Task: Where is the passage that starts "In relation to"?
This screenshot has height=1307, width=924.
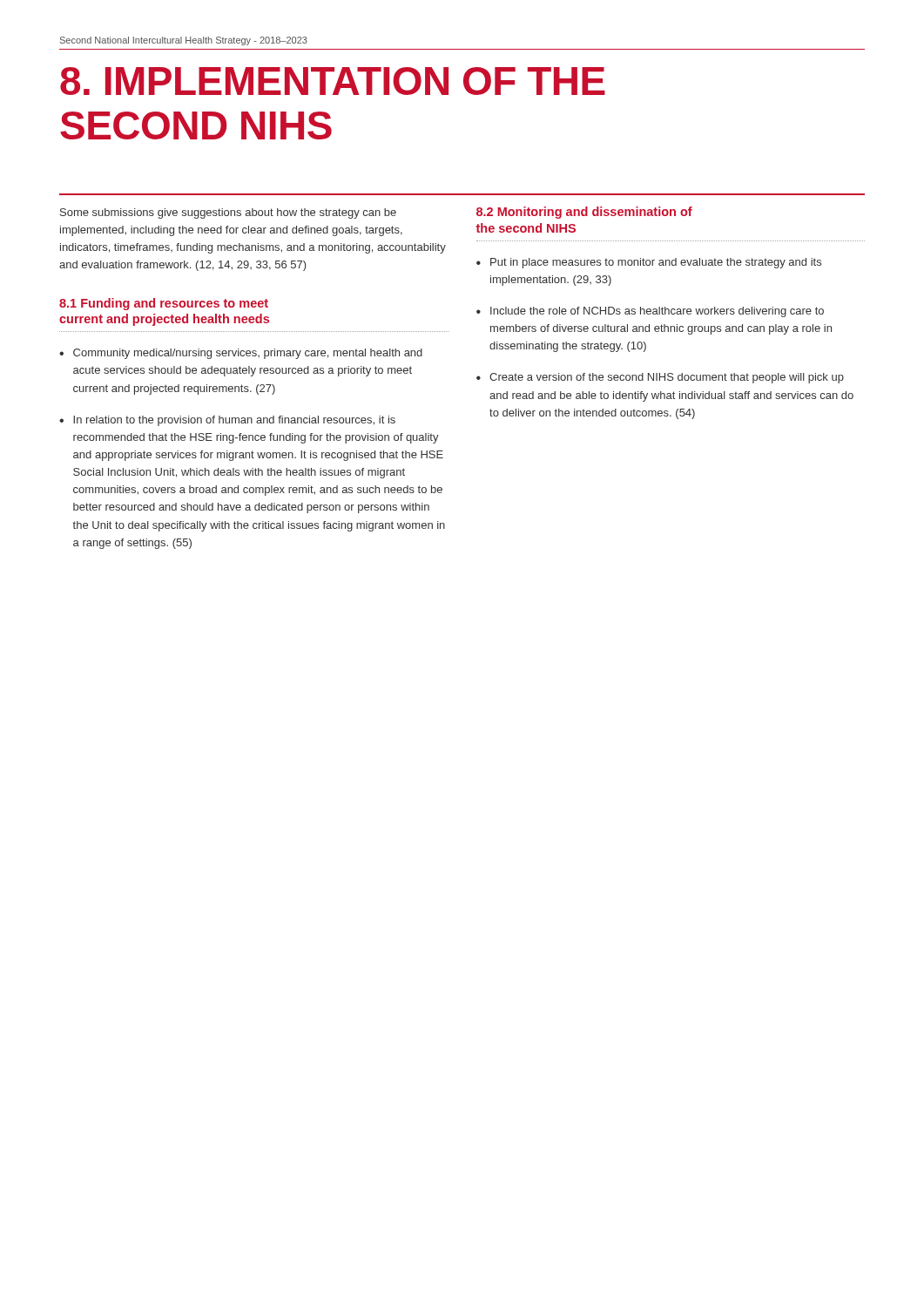Action: 259,481
